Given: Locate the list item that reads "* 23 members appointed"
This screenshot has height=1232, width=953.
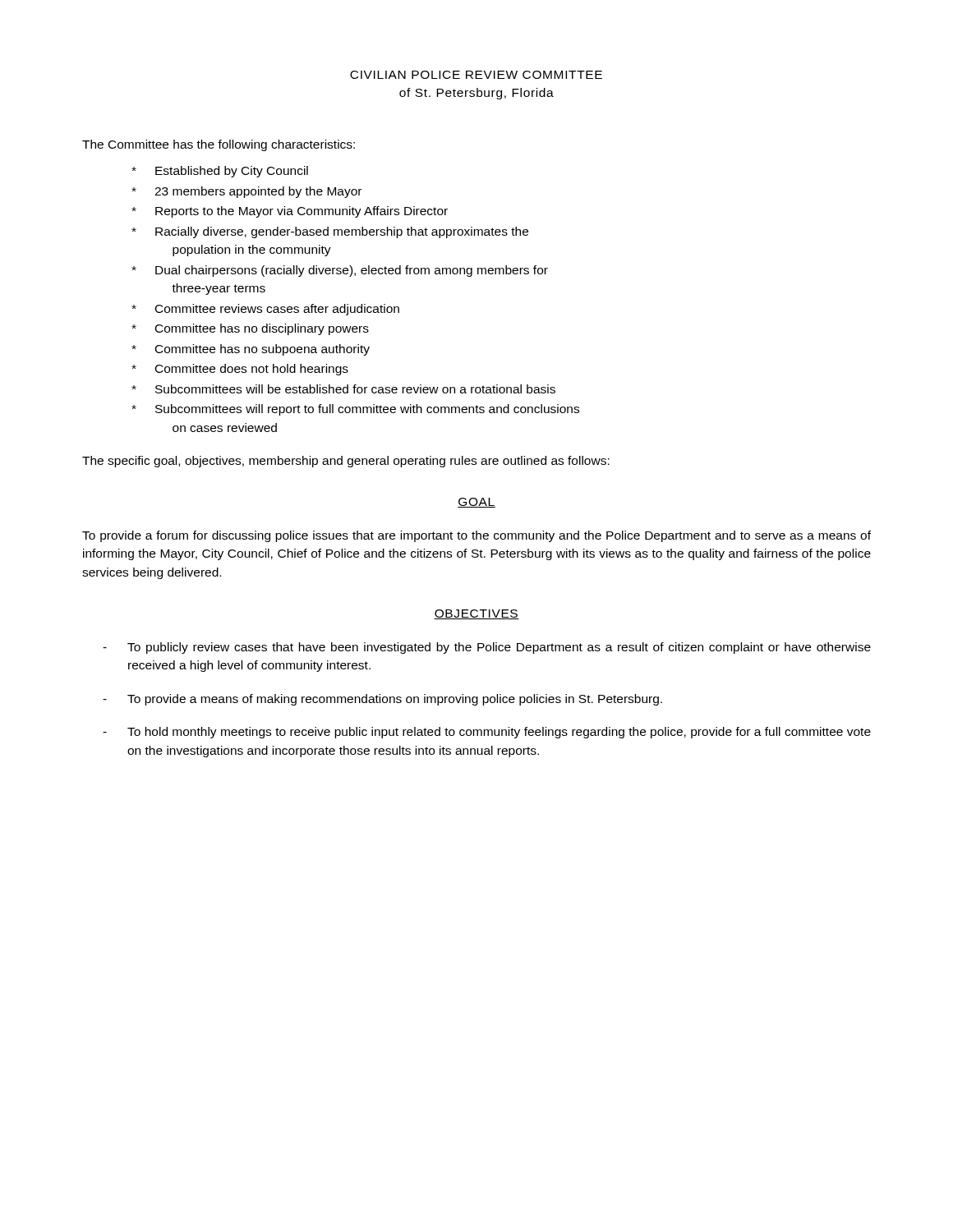Looking at the screenshot, I should [x=246, y=192].
